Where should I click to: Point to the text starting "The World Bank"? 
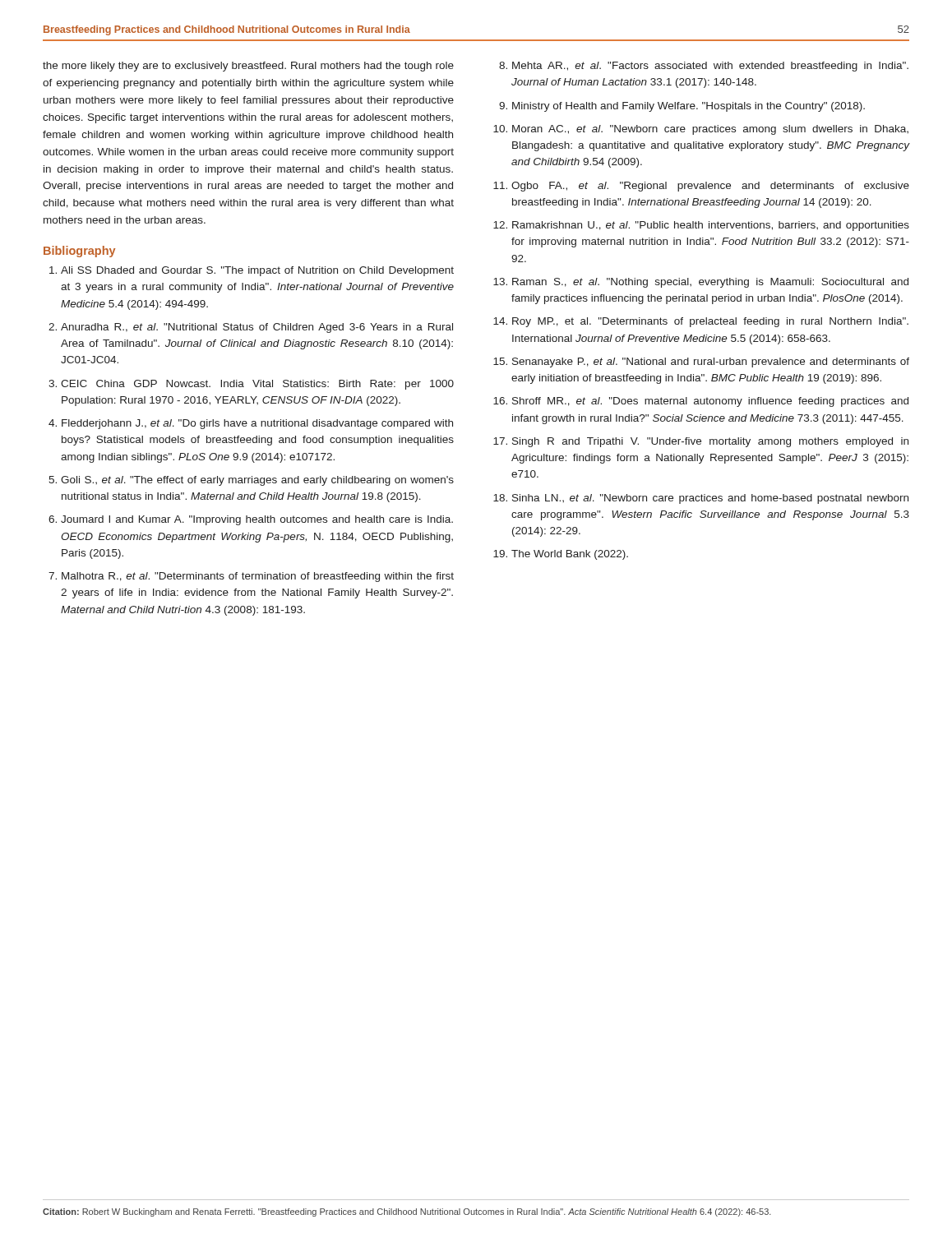pyautogui.click(x=570, y=554)
